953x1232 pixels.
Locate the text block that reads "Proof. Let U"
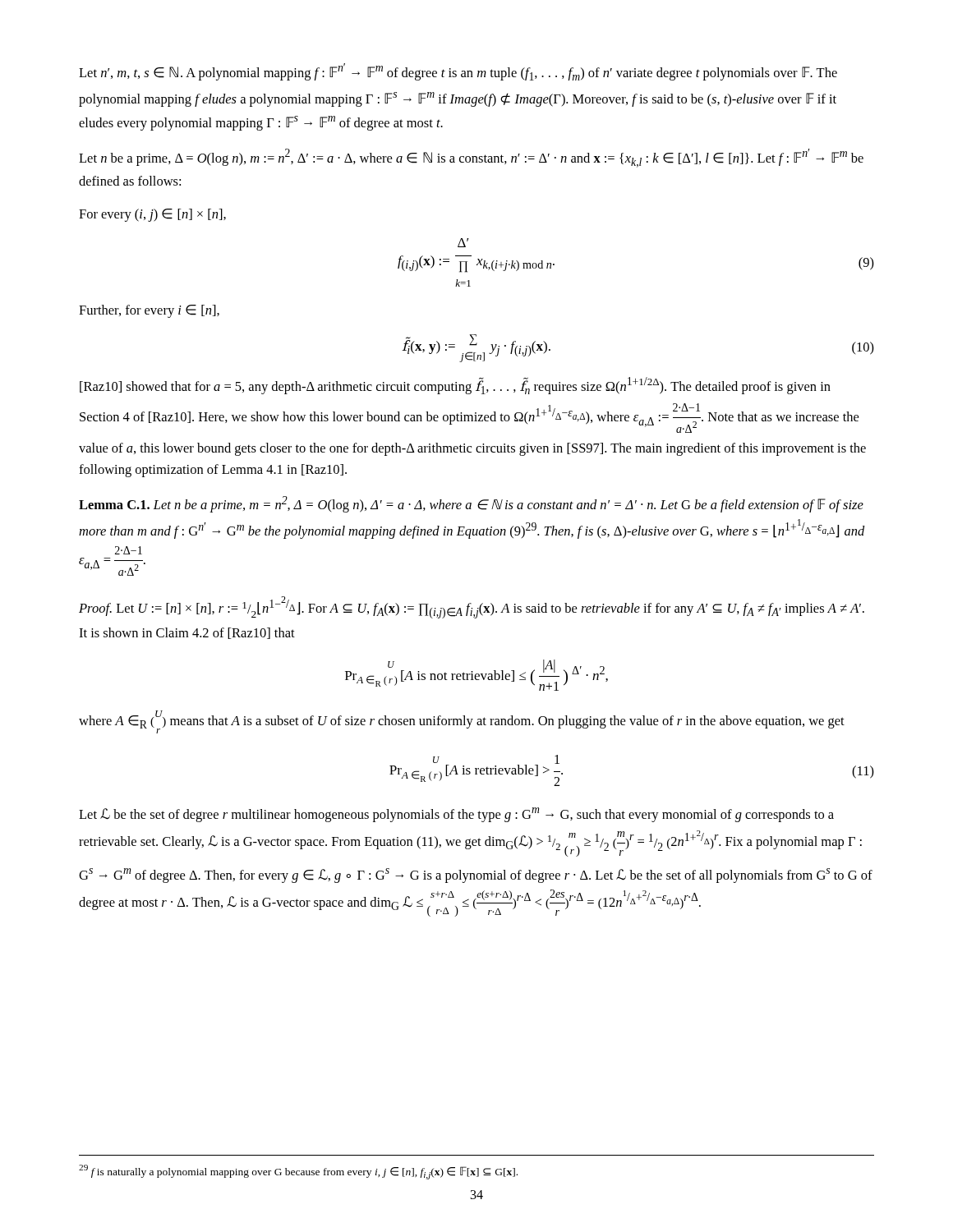pyautogui.click(x=472, y=617)
